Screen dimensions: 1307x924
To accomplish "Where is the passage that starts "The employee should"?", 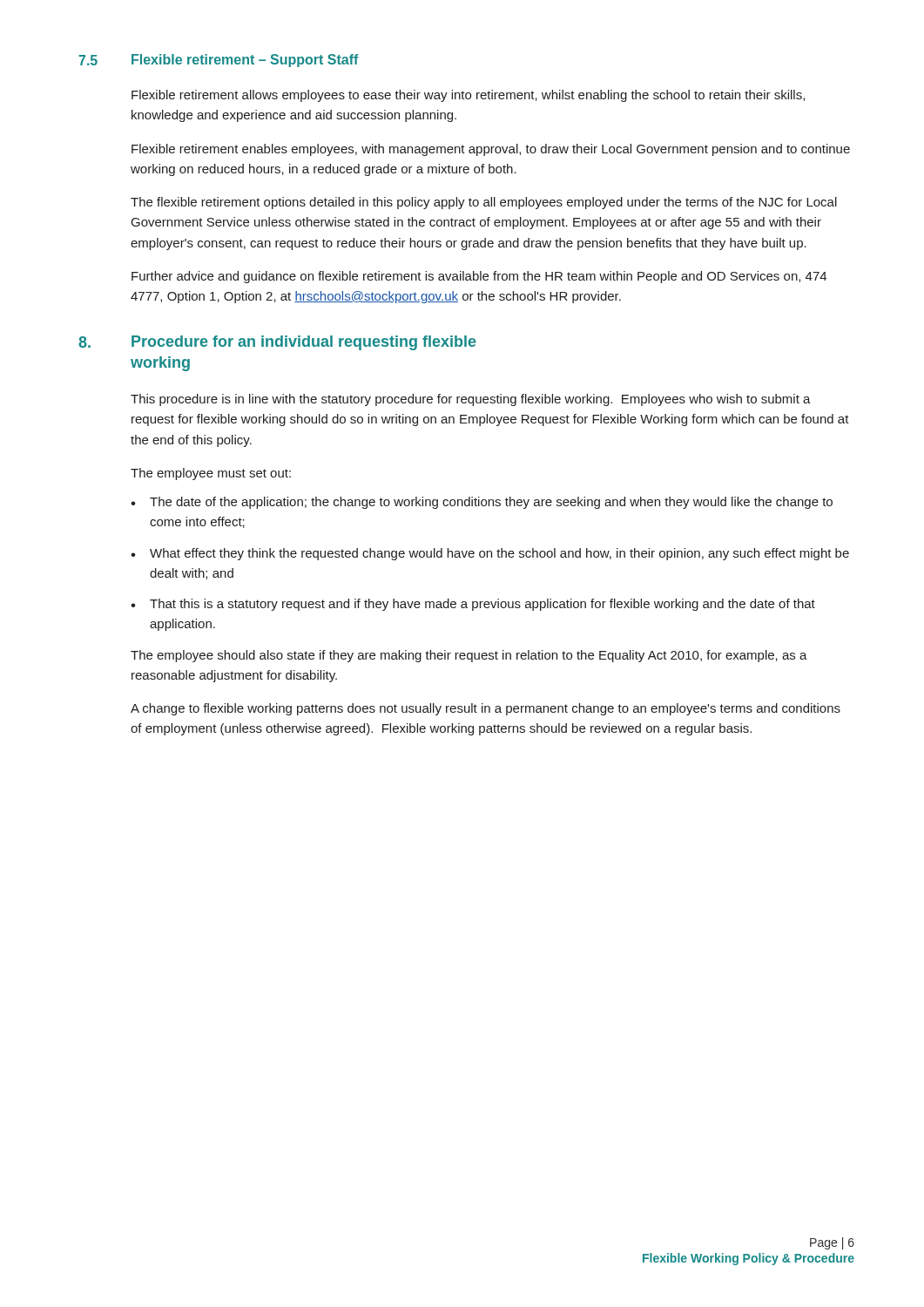I will [x=469, y=665].
